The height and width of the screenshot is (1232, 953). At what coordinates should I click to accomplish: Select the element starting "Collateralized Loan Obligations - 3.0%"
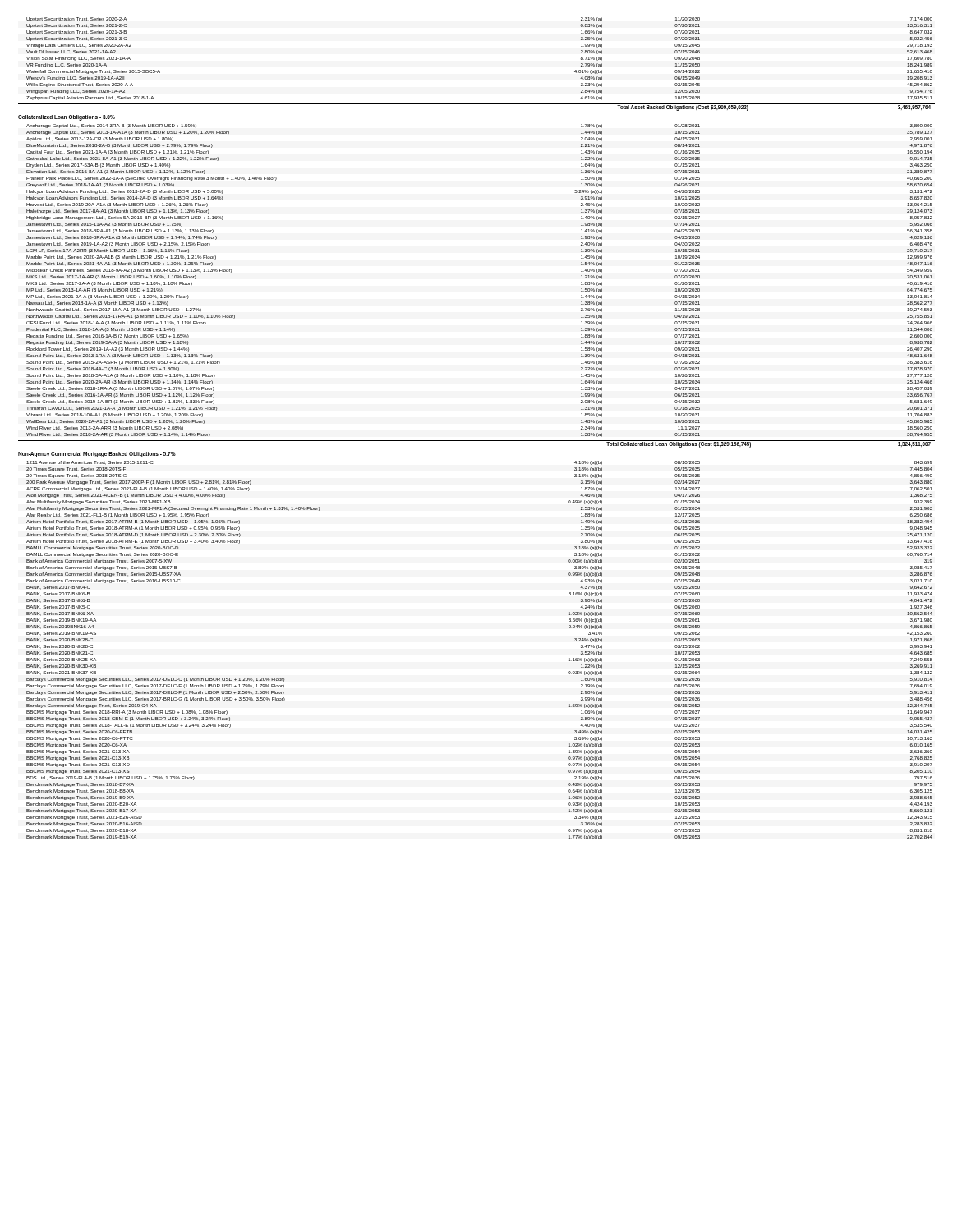[66, 117]
